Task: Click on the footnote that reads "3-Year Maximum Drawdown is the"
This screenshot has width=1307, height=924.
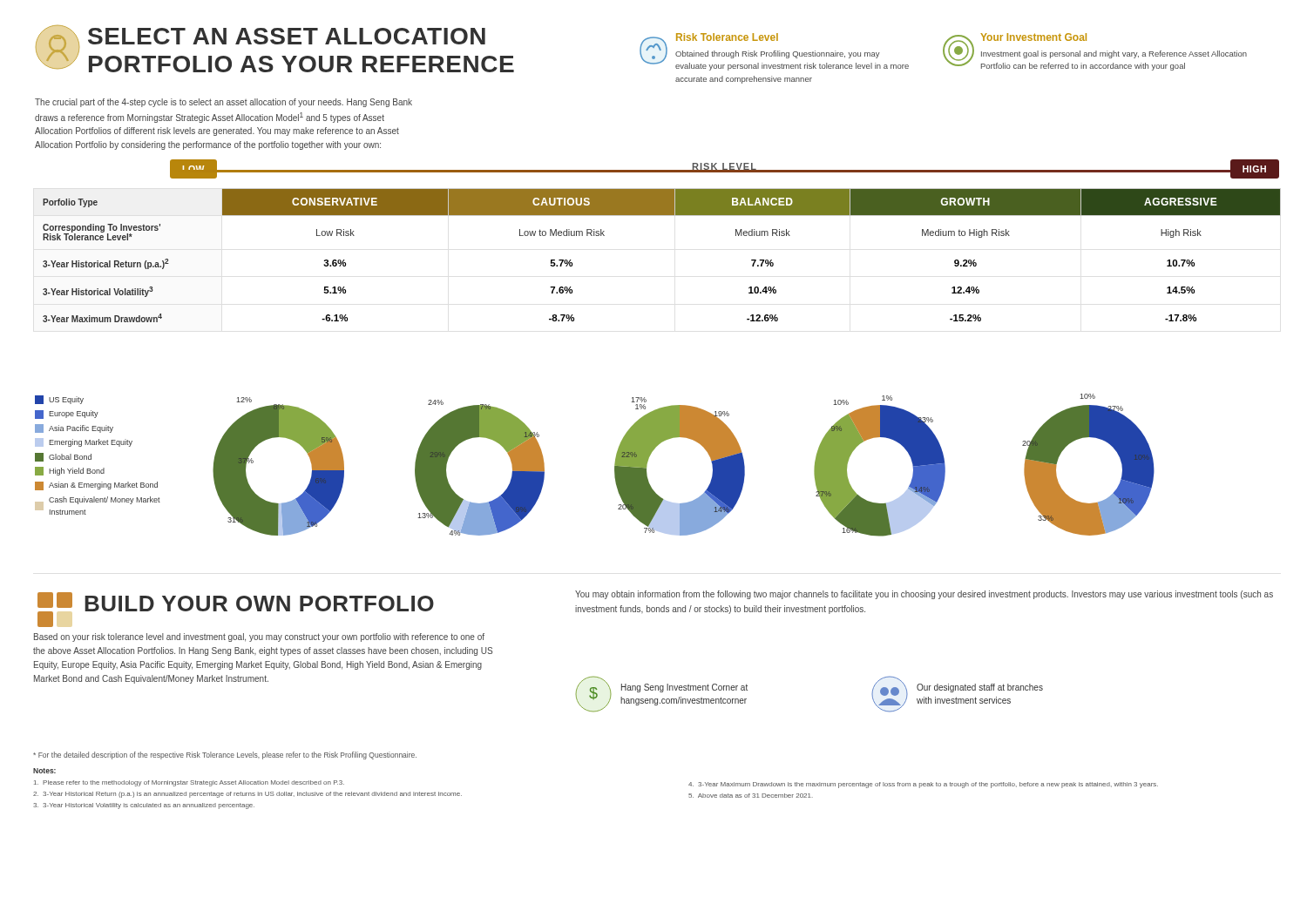Action: click(923, 784)
